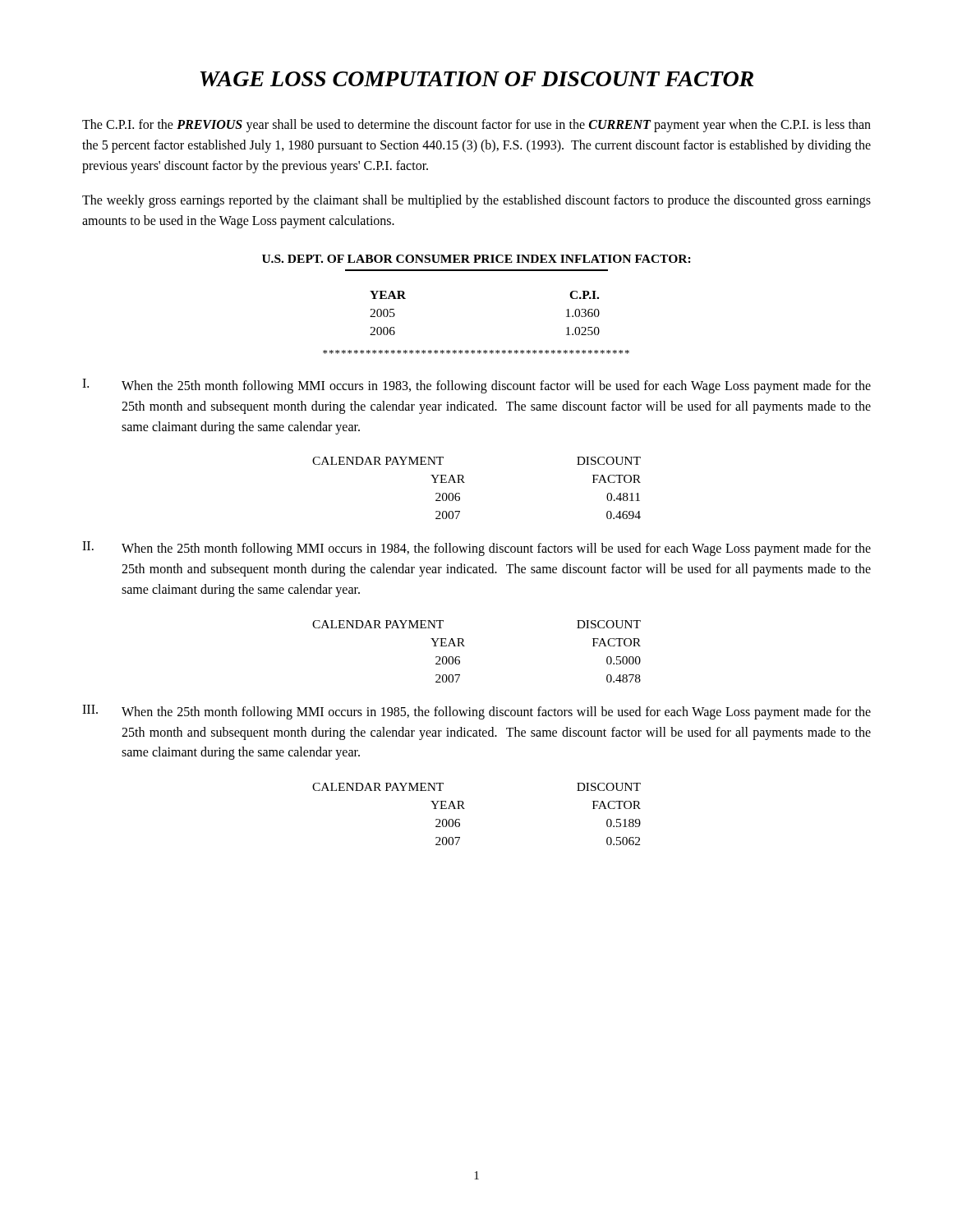Point to the block beginning "III. When the 25th month"
This screenshot has height=1232, width=953.
pyautogui.click(x=476, y=733)
